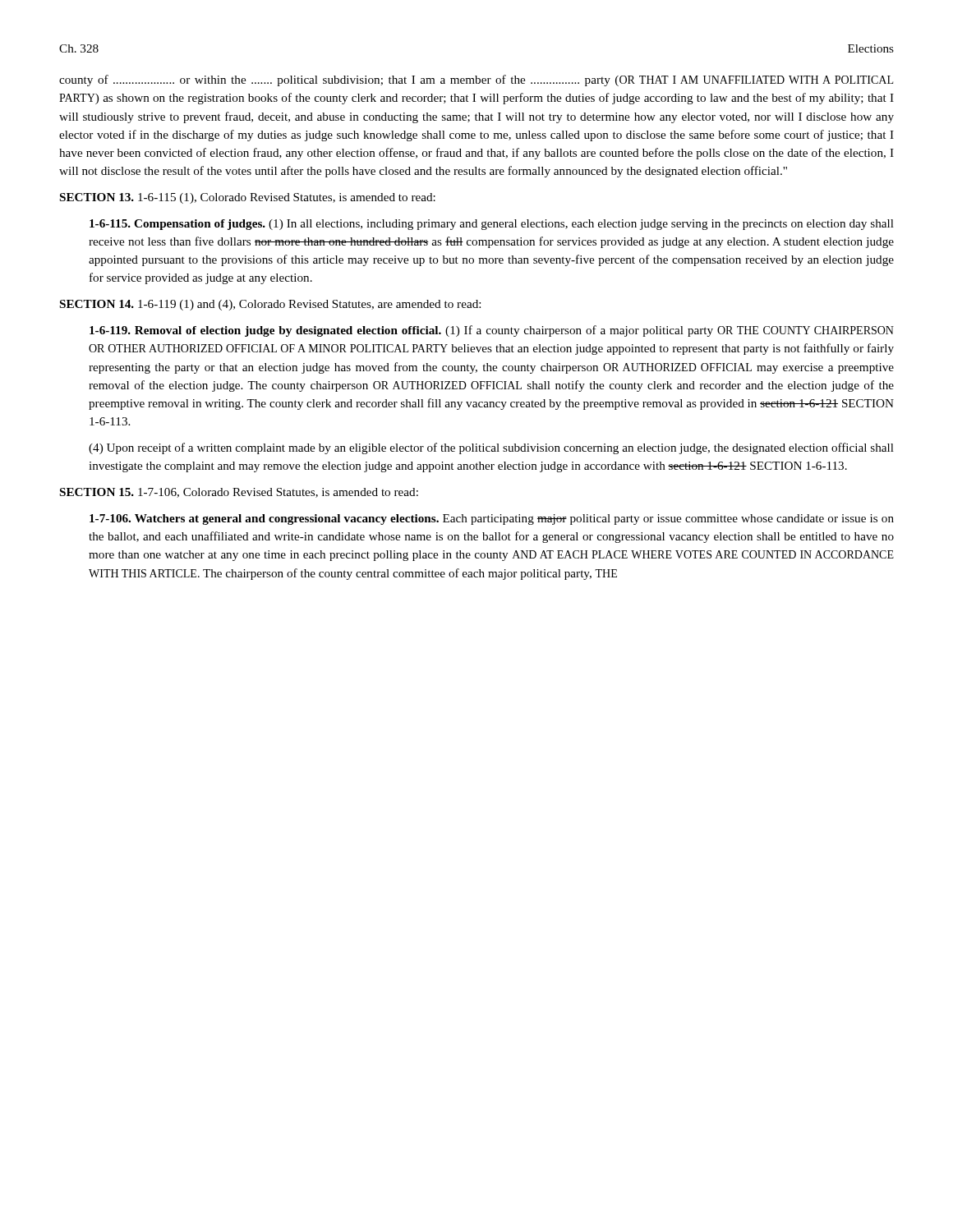Find the text block that says "1-7-106. Watchers at general and congressional"

[491, 545]
